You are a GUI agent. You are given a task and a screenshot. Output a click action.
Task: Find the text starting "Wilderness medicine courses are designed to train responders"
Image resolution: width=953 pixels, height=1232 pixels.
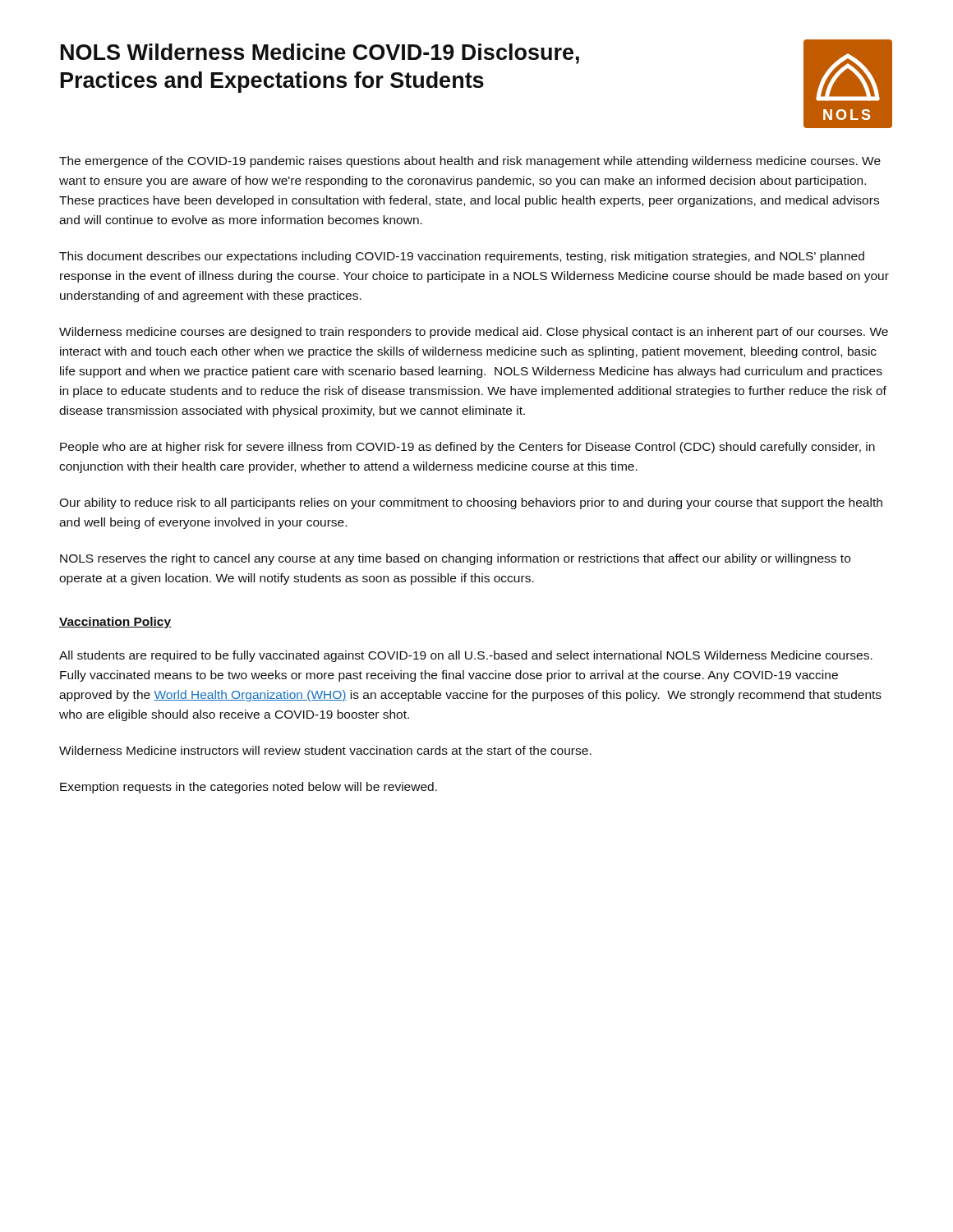474,371
